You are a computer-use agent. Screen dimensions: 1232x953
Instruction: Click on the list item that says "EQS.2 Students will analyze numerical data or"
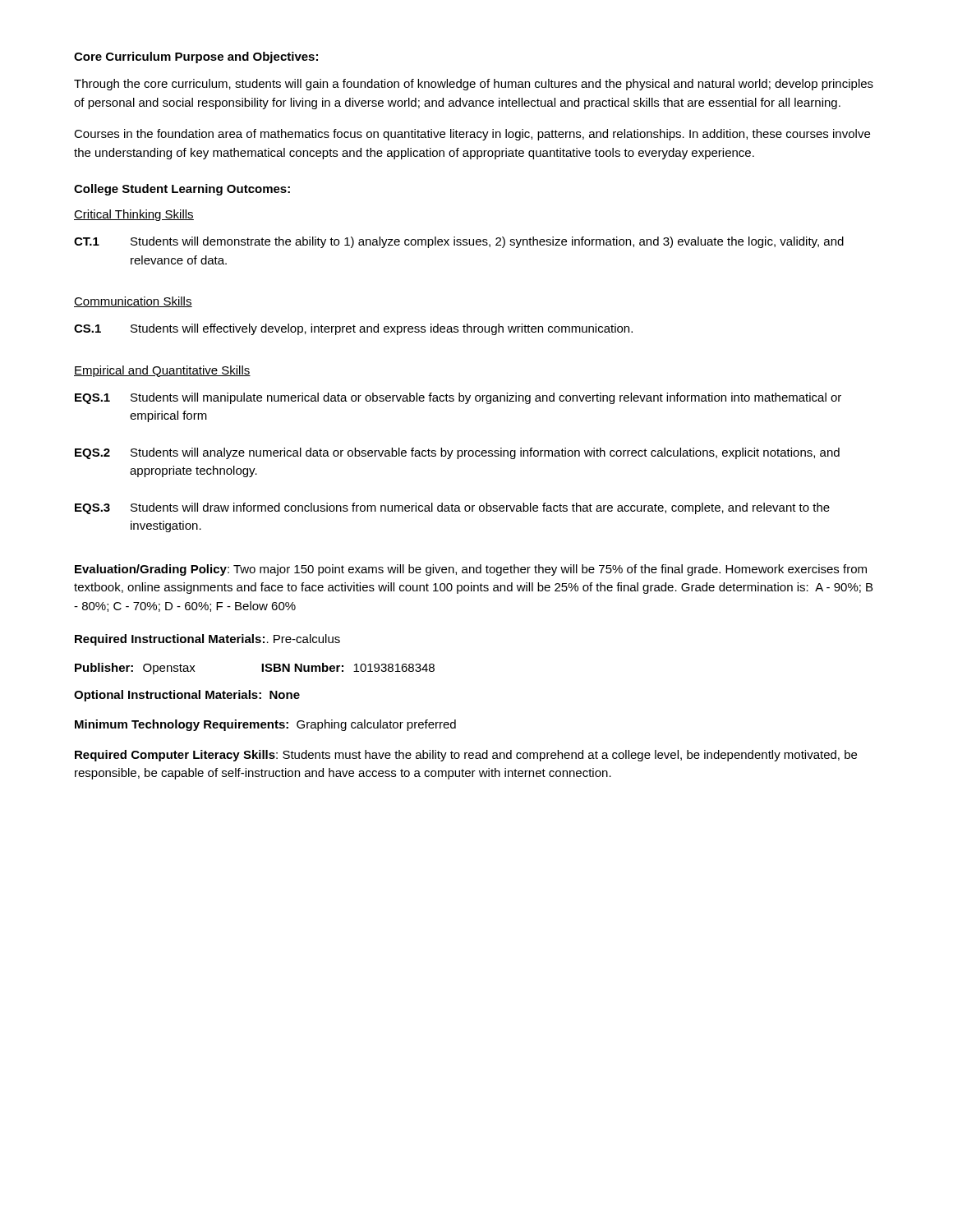(476, 462)
